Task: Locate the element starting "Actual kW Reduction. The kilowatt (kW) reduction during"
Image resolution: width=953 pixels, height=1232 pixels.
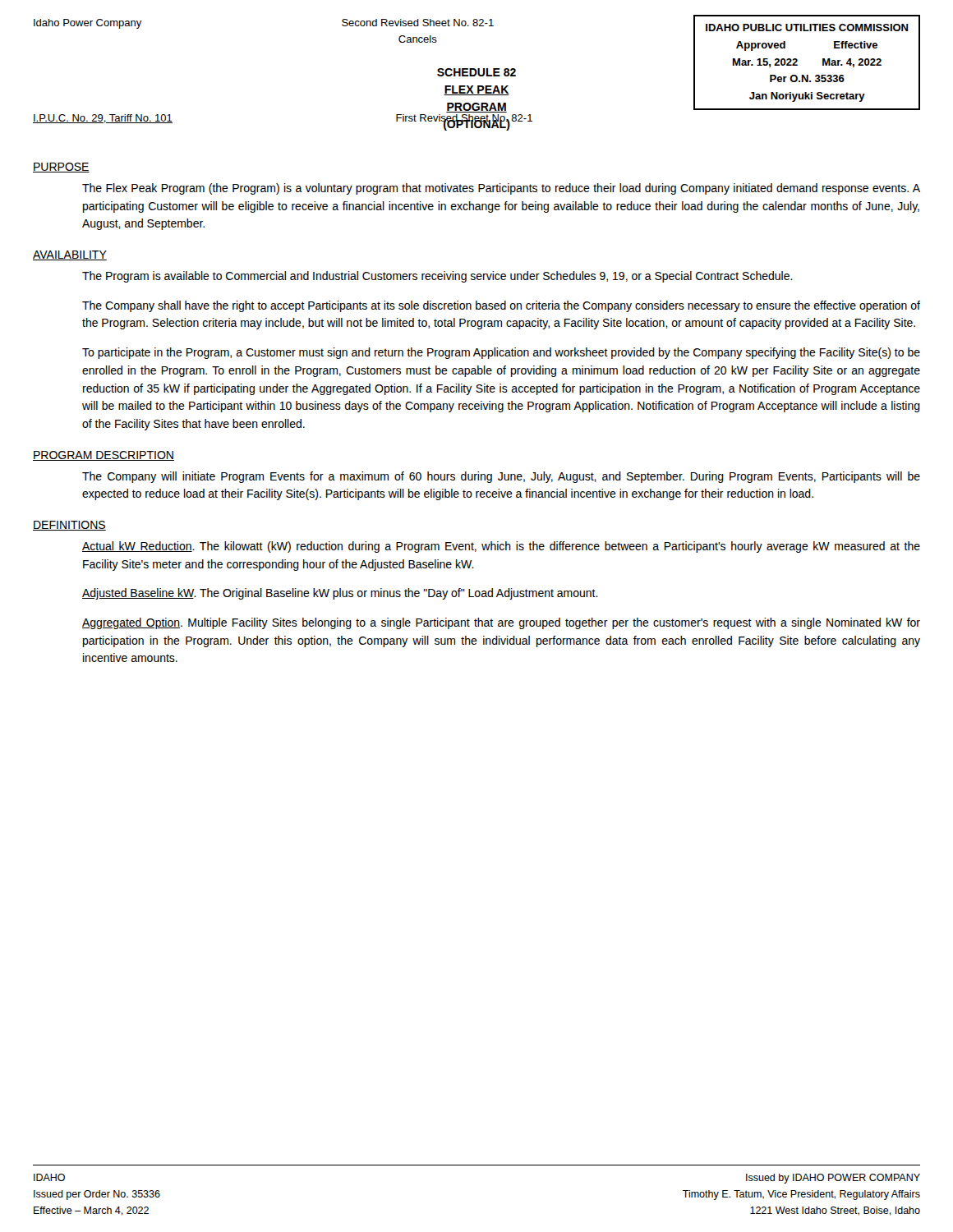Action: [501, 555]
